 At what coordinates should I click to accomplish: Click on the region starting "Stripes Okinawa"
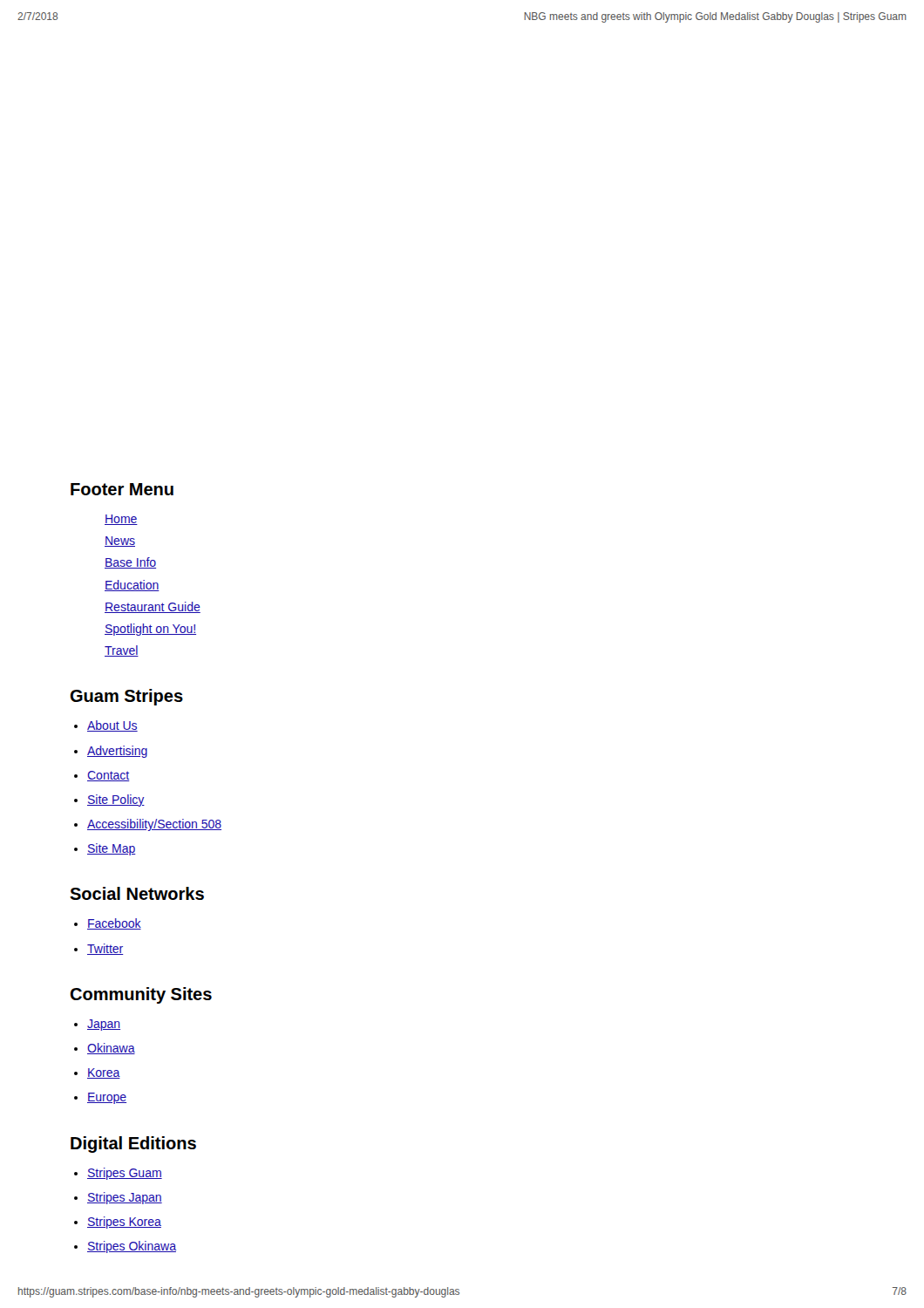[132, 1246]
